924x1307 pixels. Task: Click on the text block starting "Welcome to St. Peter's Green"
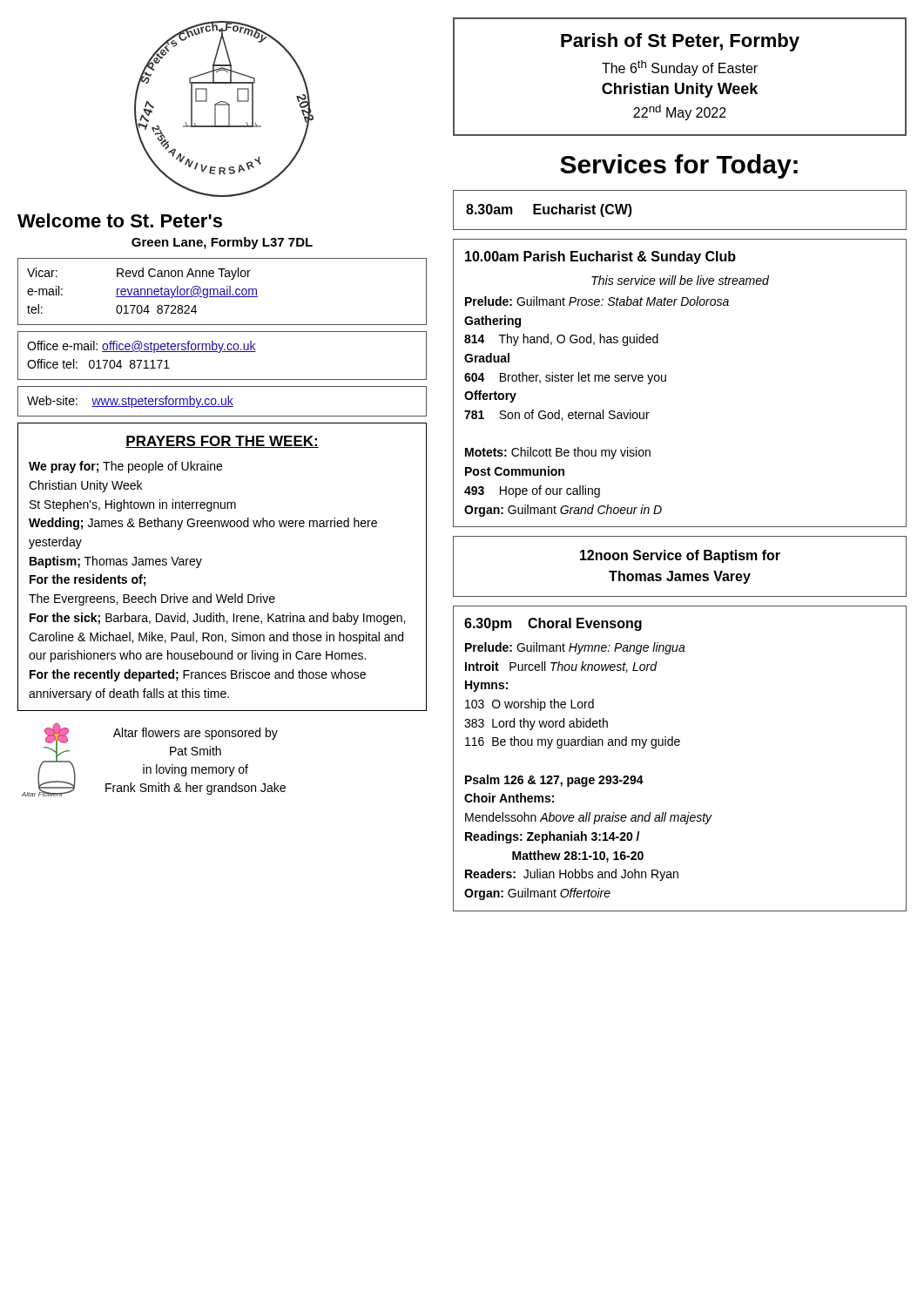(222, 230)
